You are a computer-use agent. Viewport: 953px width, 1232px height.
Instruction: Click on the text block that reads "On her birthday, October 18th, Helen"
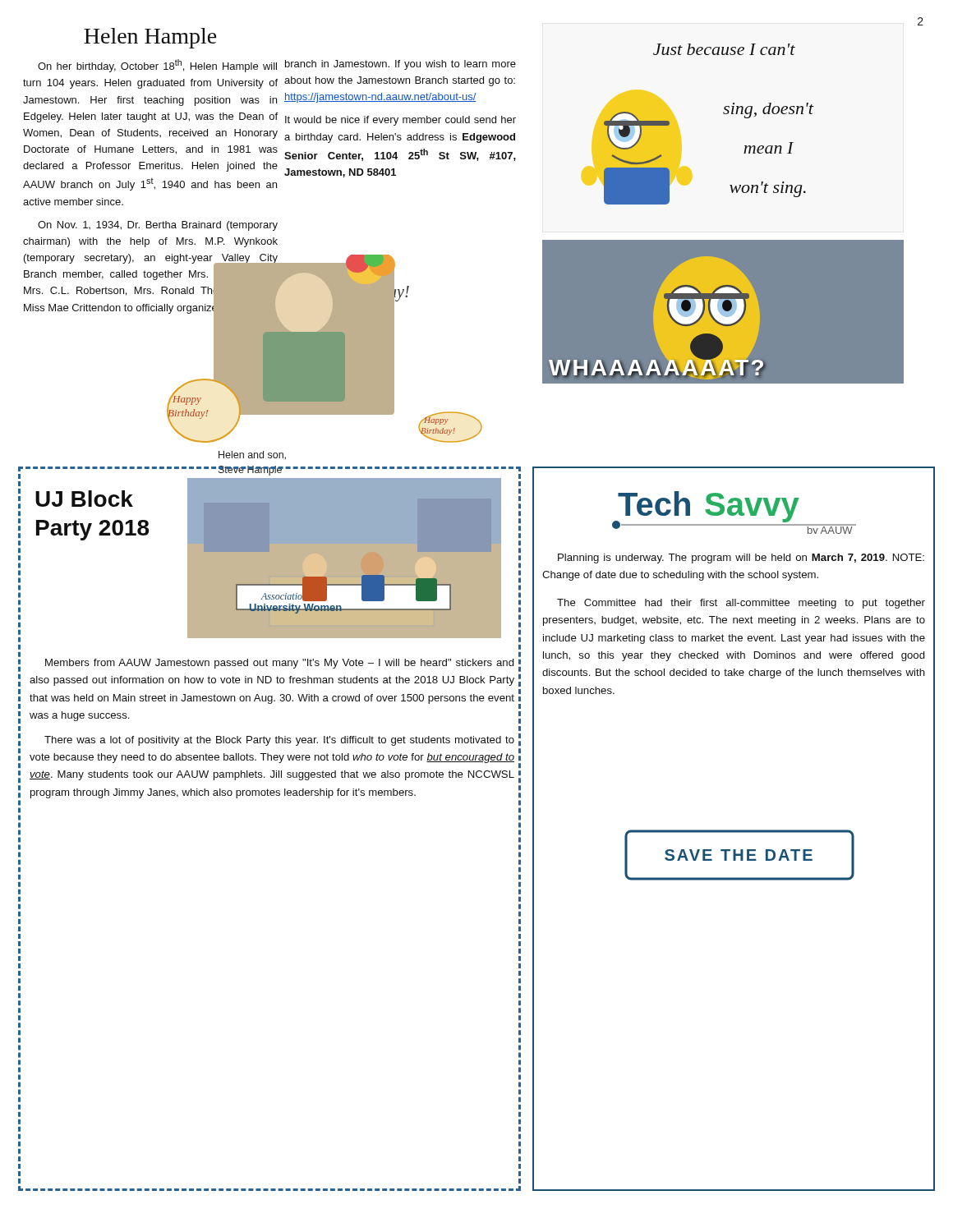click(x=150, y=186)
